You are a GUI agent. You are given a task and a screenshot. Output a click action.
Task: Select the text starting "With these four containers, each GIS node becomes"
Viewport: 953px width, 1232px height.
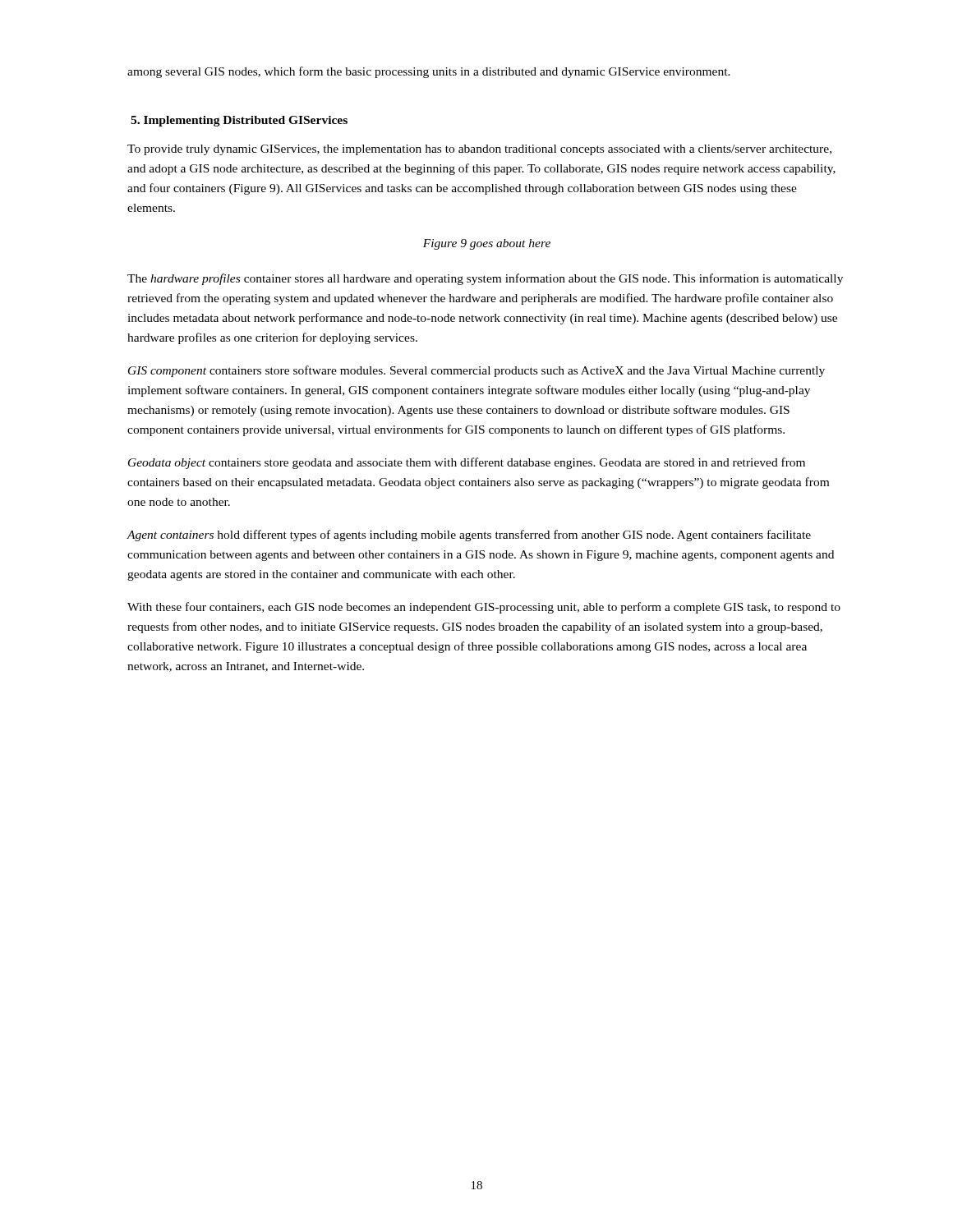[x=484, y=636]
